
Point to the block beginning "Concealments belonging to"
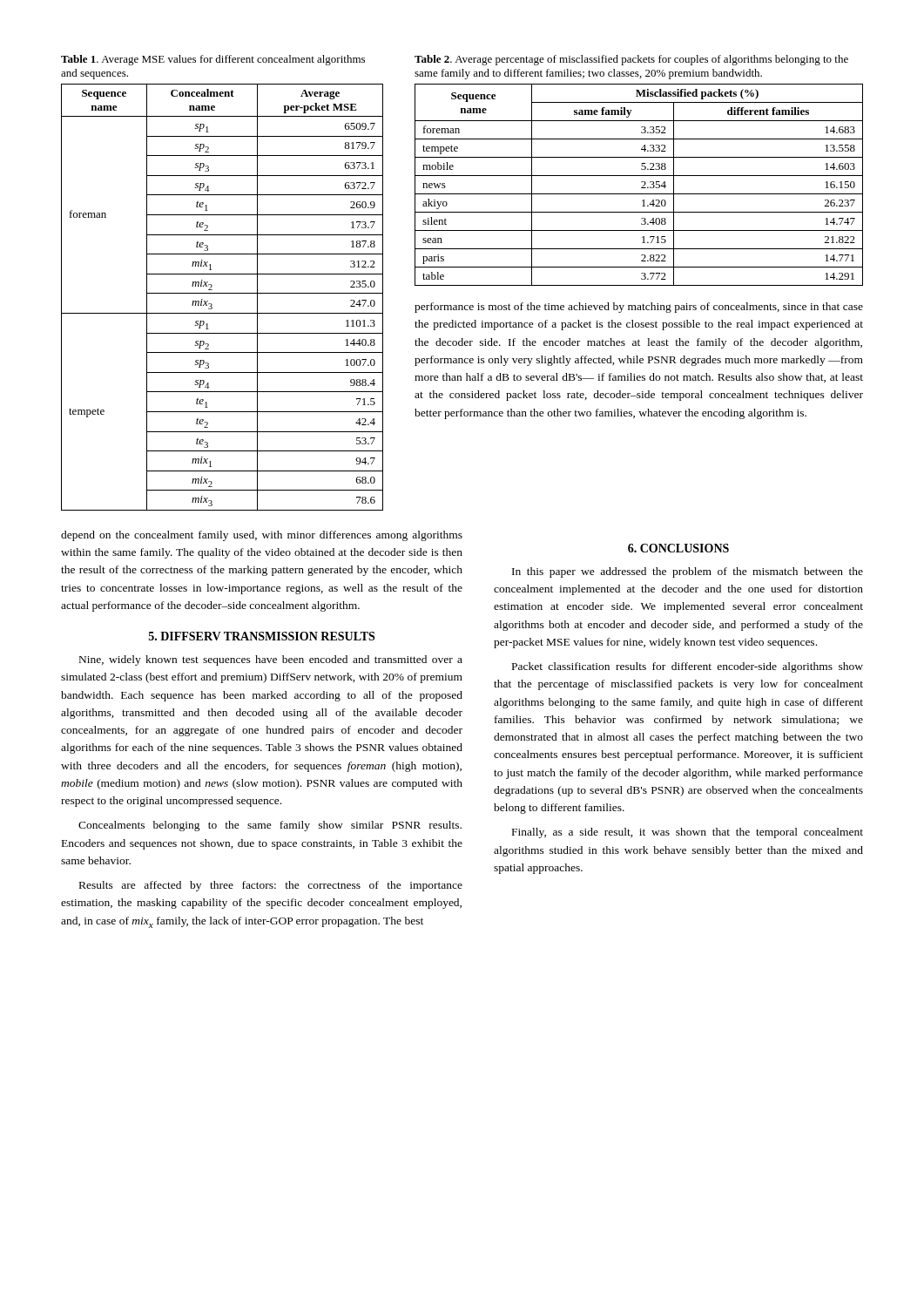[262, 843]
